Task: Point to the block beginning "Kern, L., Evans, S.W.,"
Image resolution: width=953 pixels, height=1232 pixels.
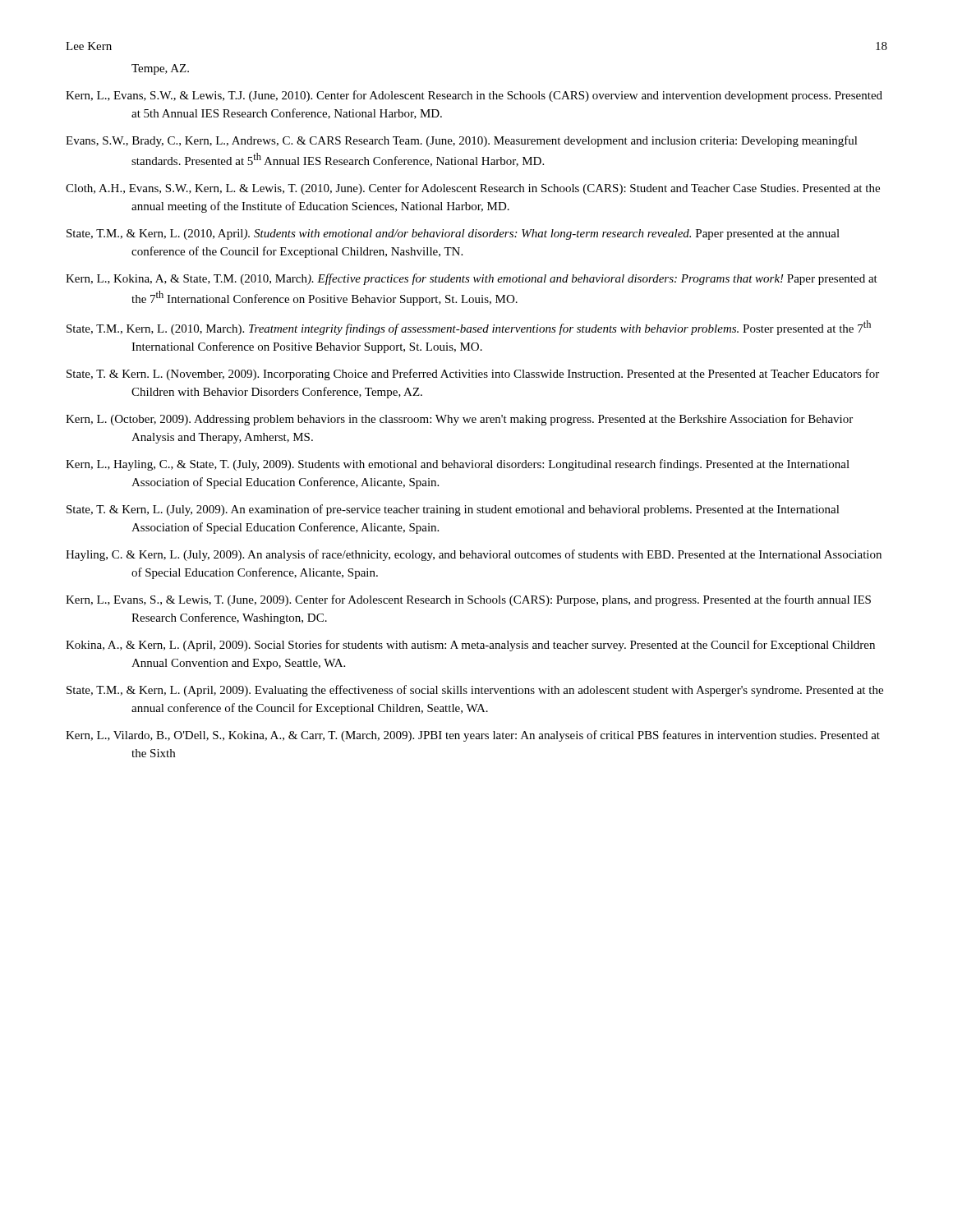Action: pyautogui.click(x=476, y=104)
